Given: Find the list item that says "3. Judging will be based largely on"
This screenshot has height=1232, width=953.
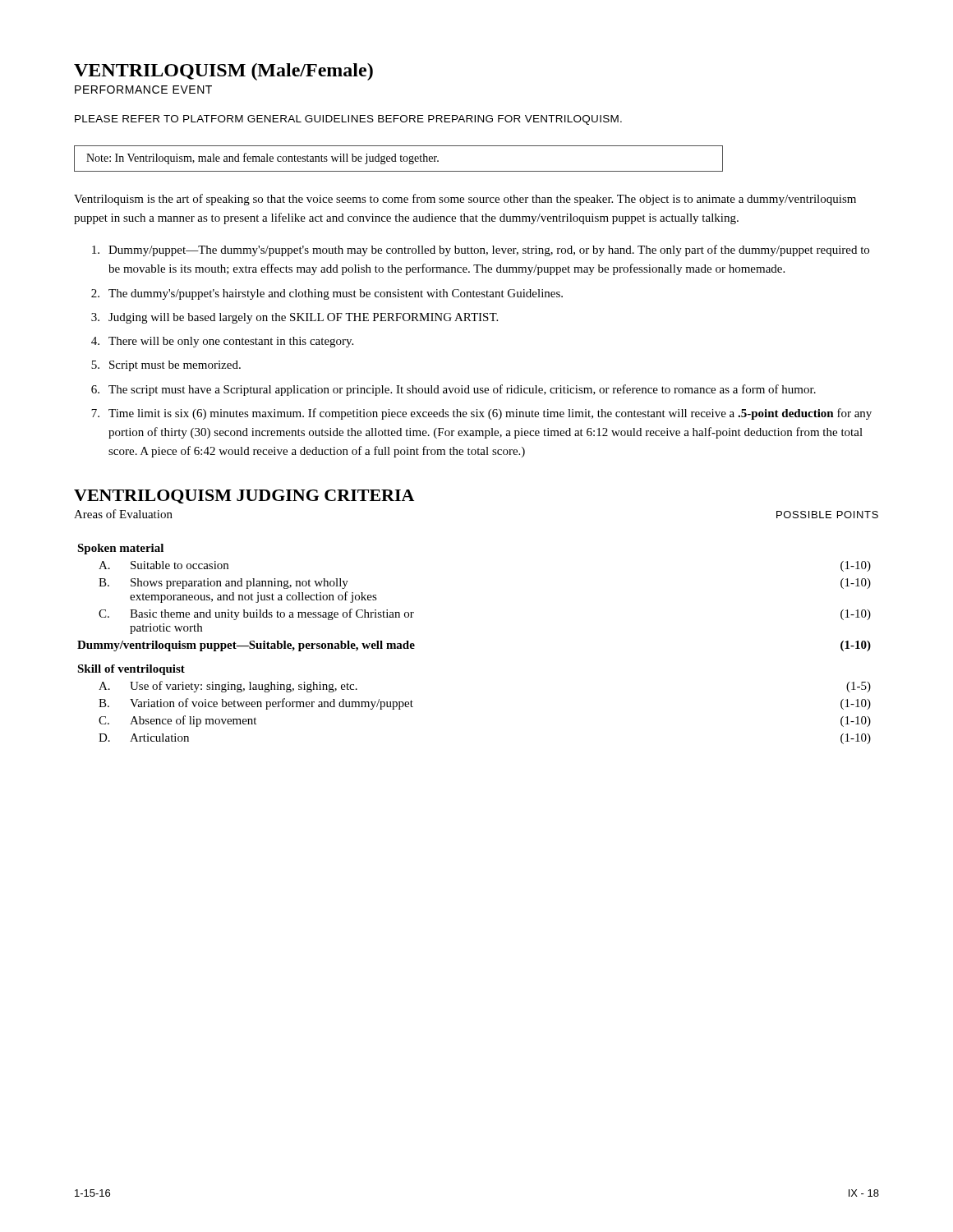Looking at the screenshot, I should pos(476,317).
